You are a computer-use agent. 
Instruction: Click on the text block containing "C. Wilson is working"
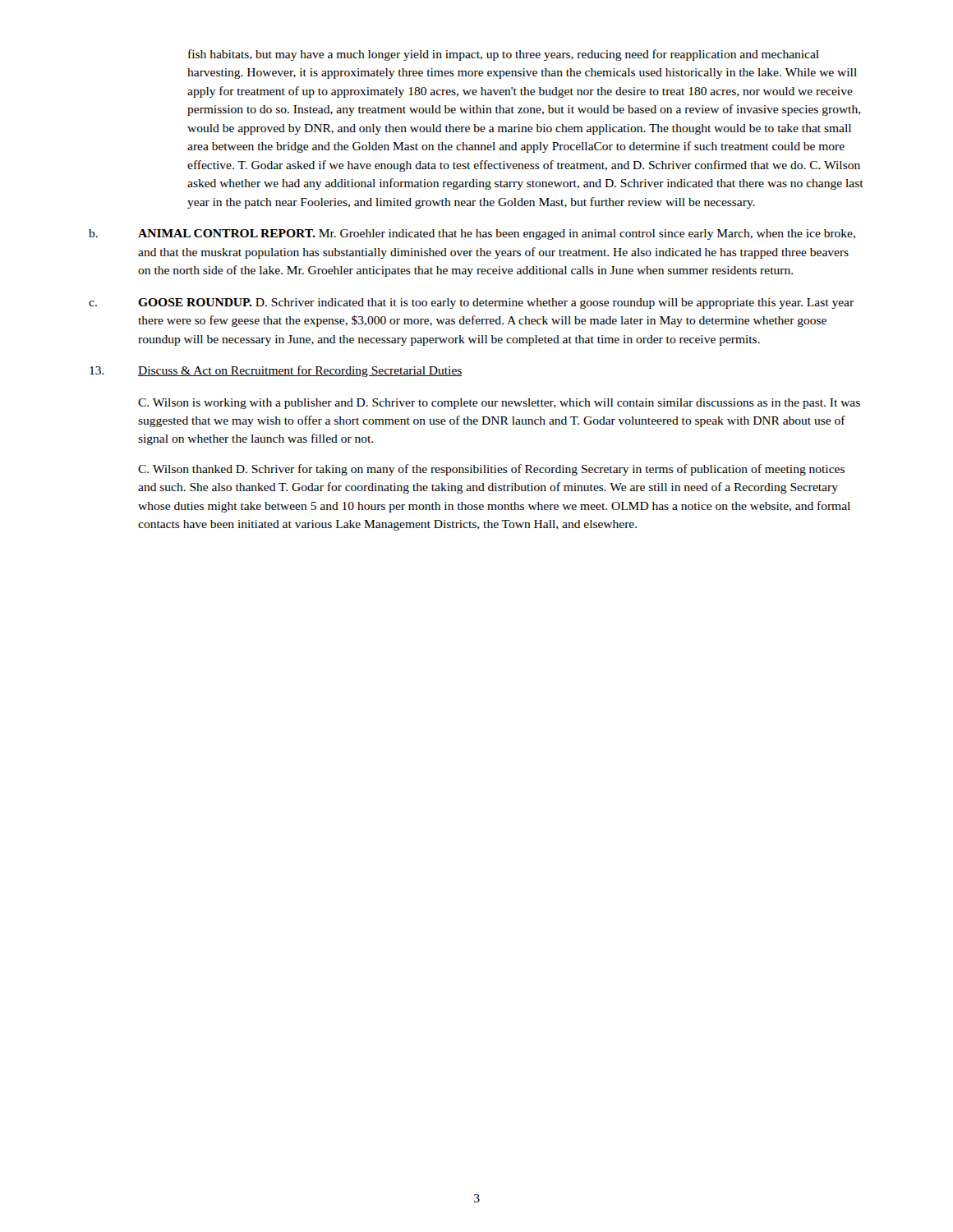coord(499,420)
